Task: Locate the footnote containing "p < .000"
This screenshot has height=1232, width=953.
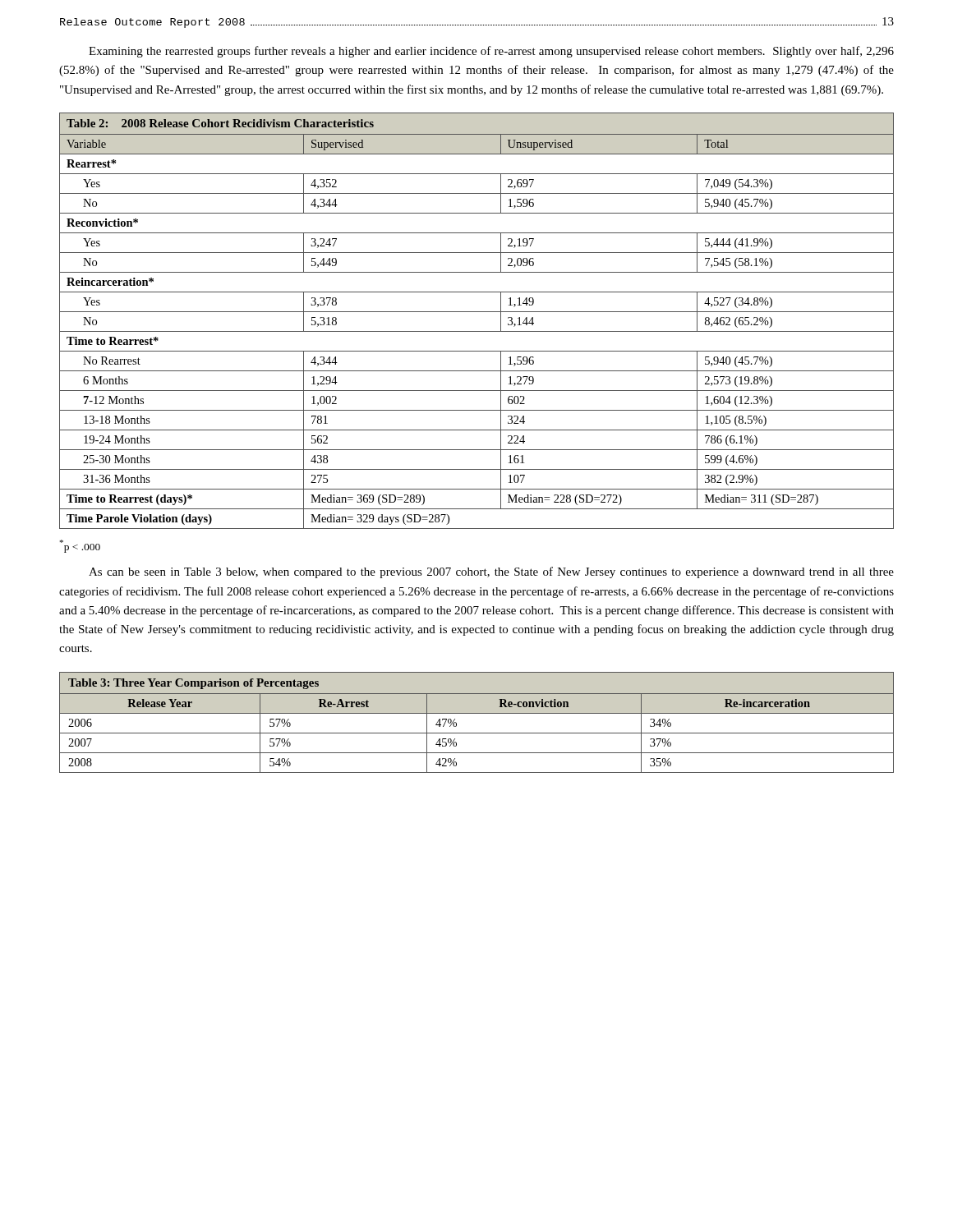Action: tap(80, 545)
